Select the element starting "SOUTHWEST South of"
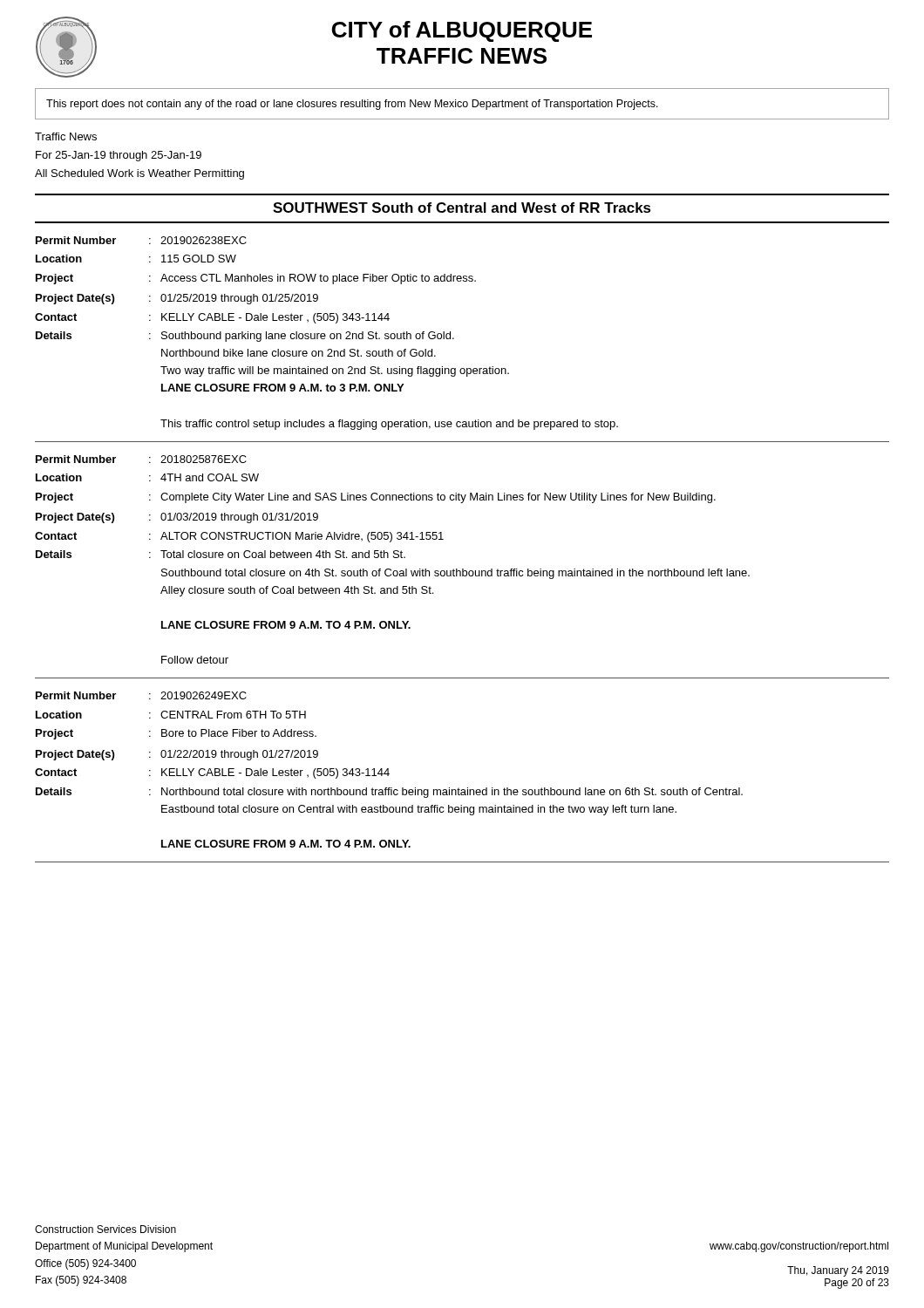This screenshot has height=1308, width=924. pyautogui.click(x=462, y=208)
